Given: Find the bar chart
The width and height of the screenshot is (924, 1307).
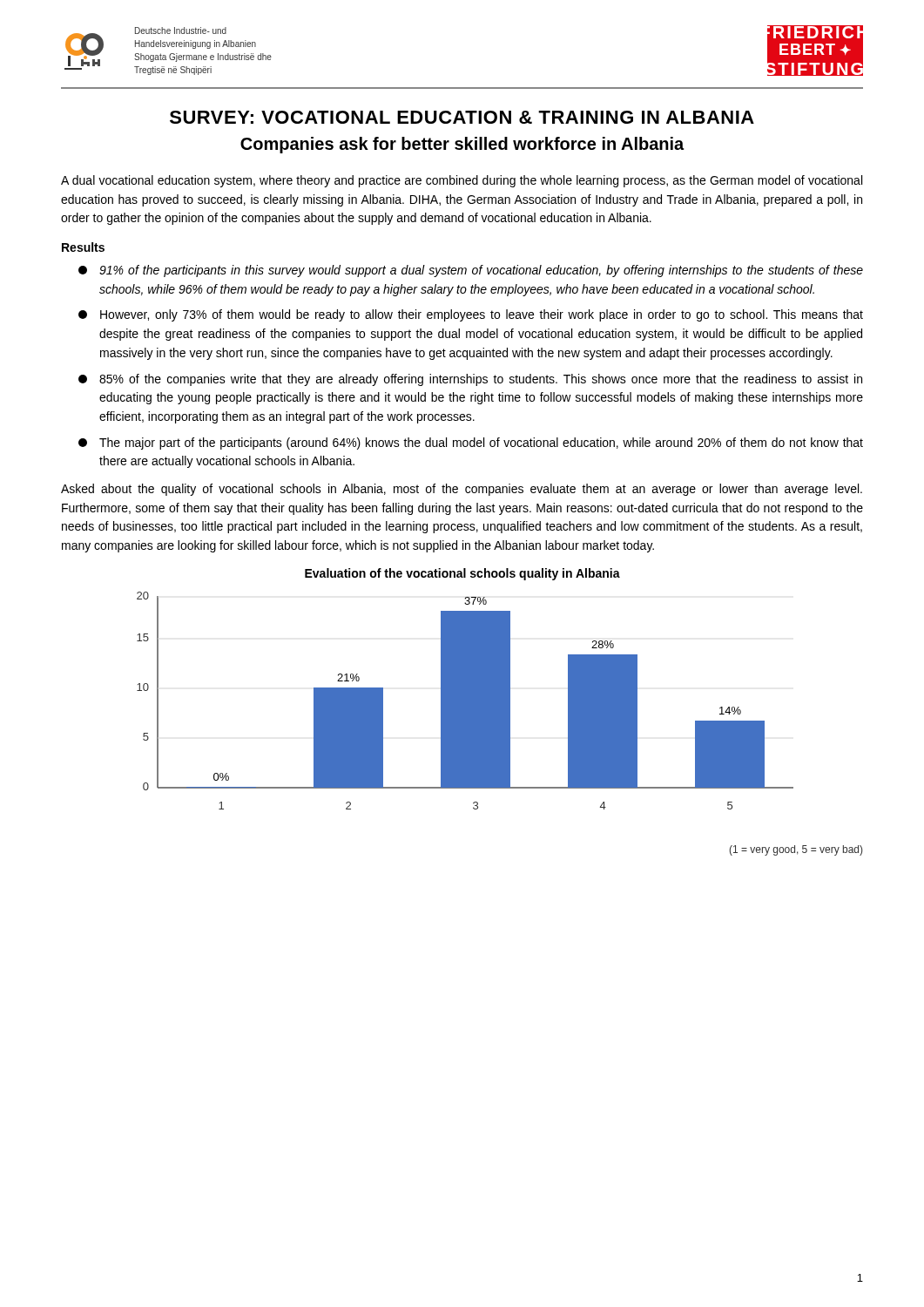Looking at the screenshot, I should click(462, 713).
